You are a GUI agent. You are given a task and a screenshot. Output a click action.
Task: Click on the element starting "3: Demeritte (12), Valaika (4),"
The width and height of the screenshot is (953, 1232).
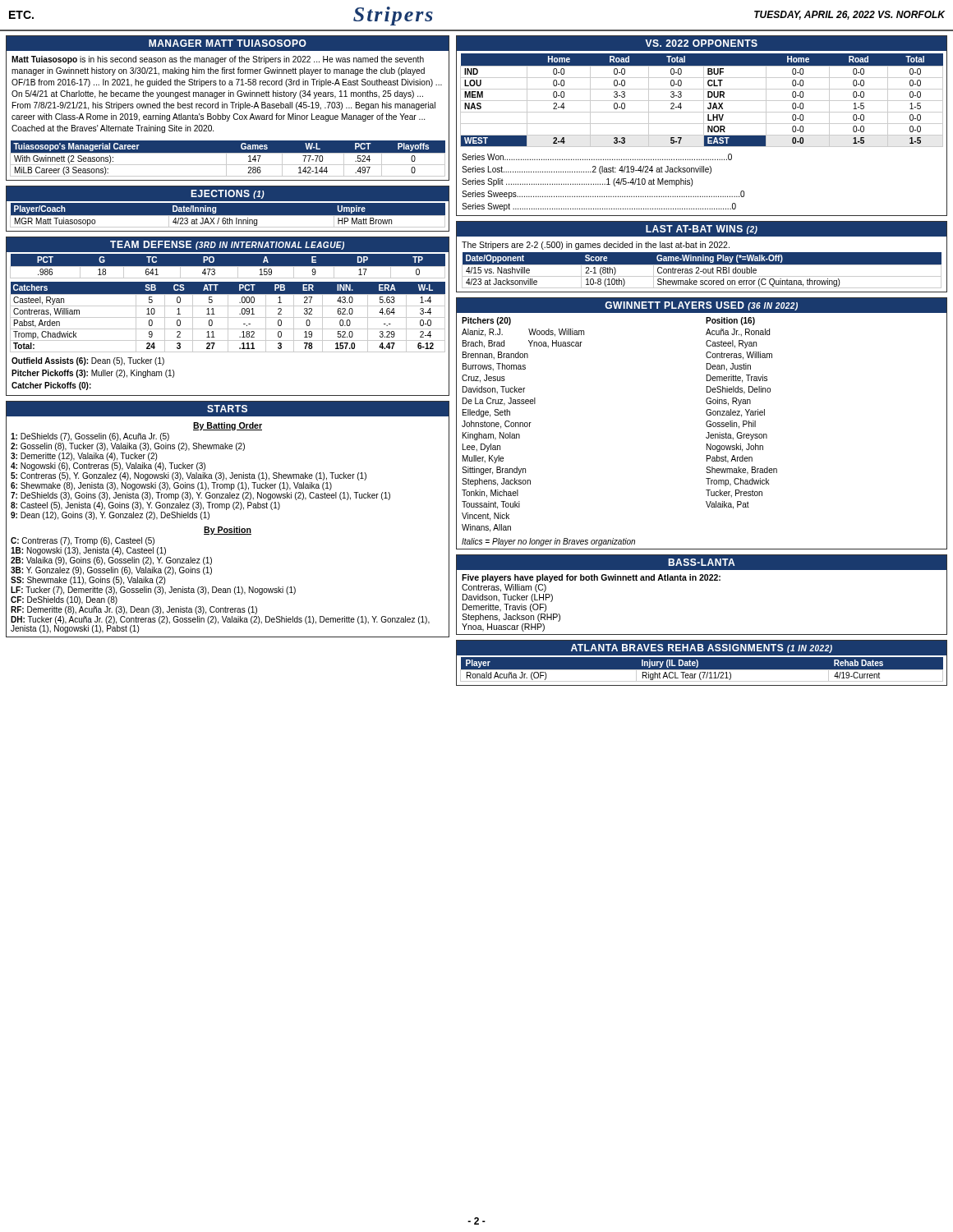click(x=84, y=456)
